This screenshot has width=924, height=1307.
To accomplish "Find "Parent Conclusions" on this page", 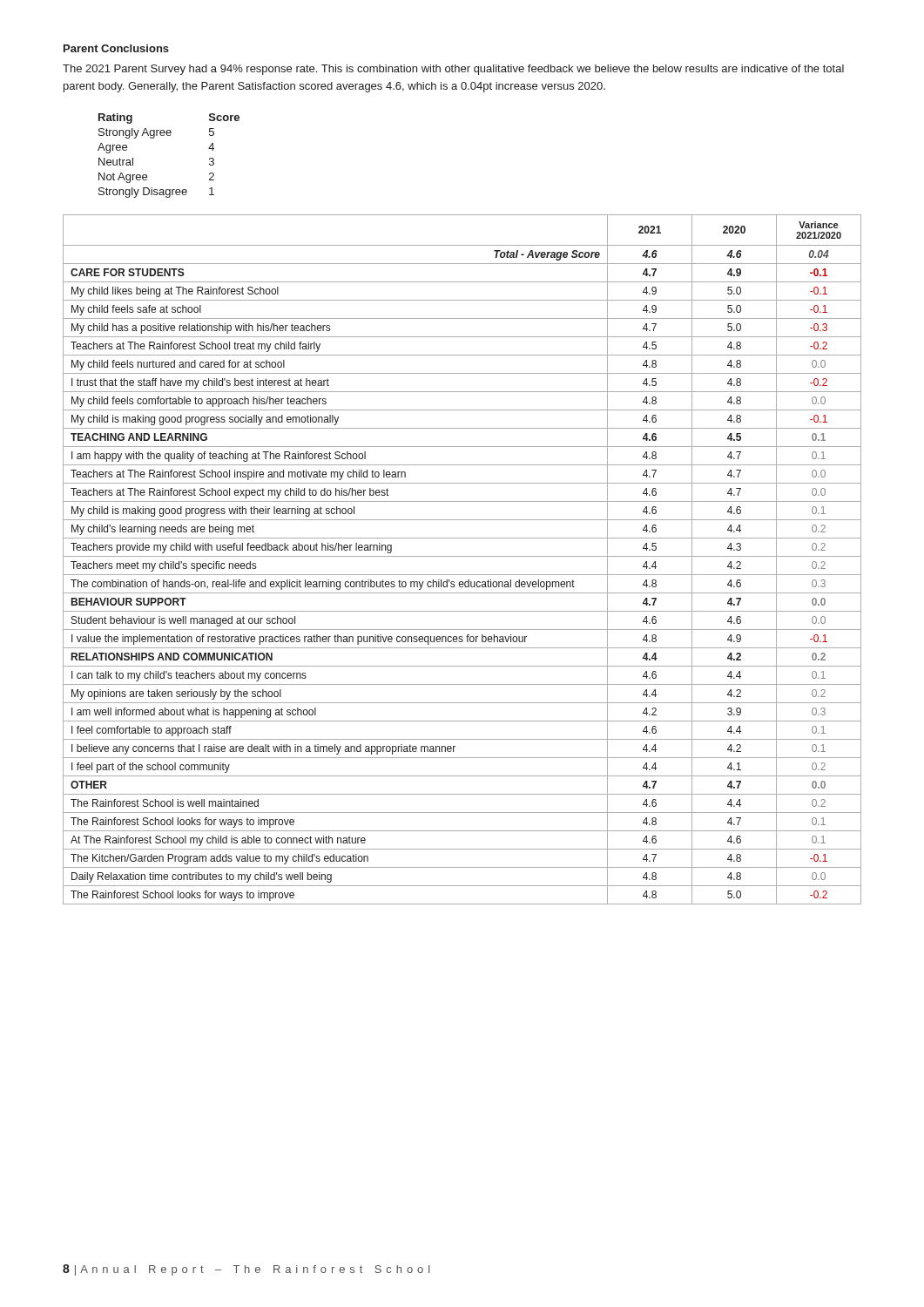I will (x=116, y=48).
